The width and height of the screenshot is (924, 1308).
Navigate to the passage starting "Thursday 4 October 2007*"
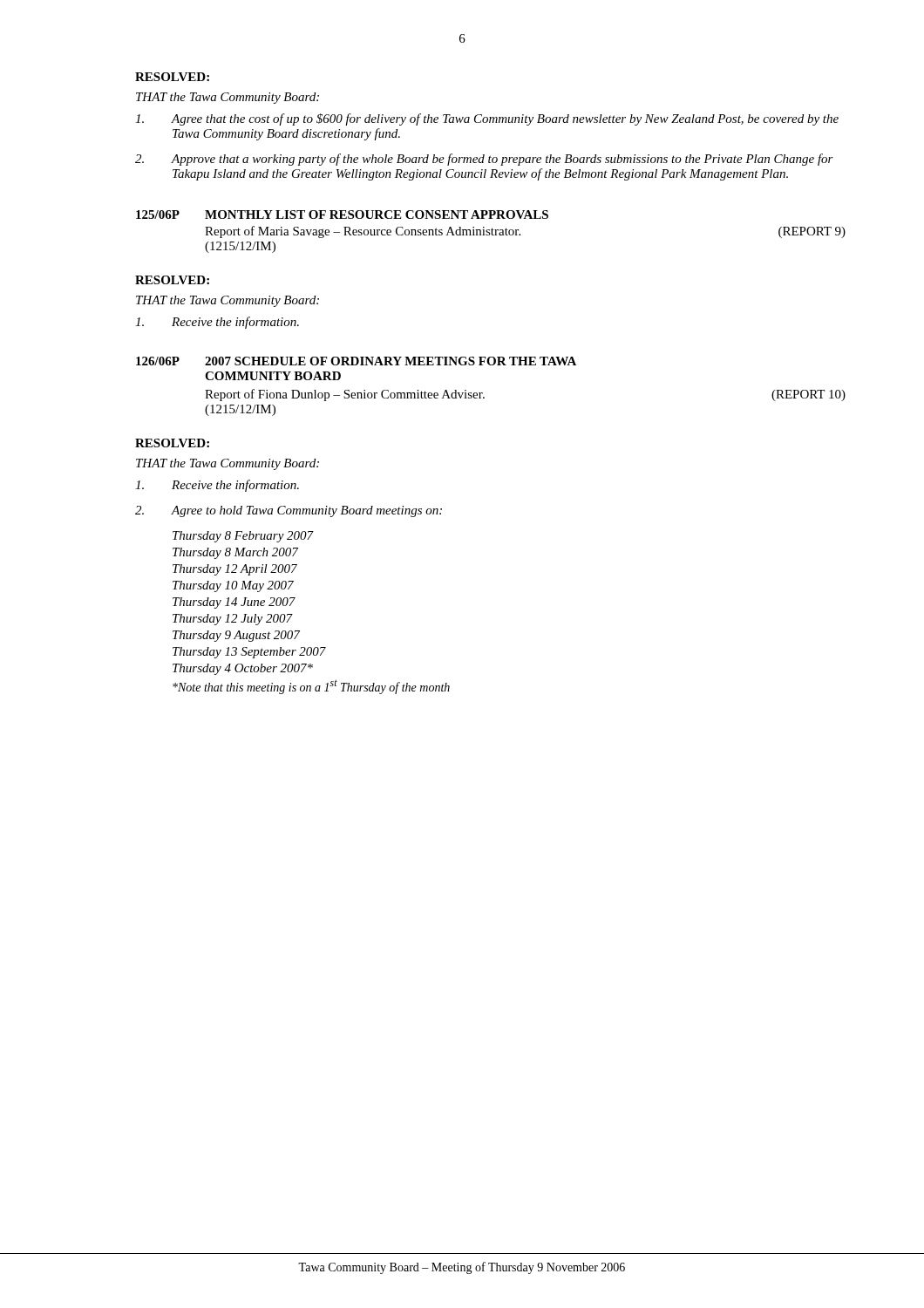pyautogui.click(x=242, y=668)
